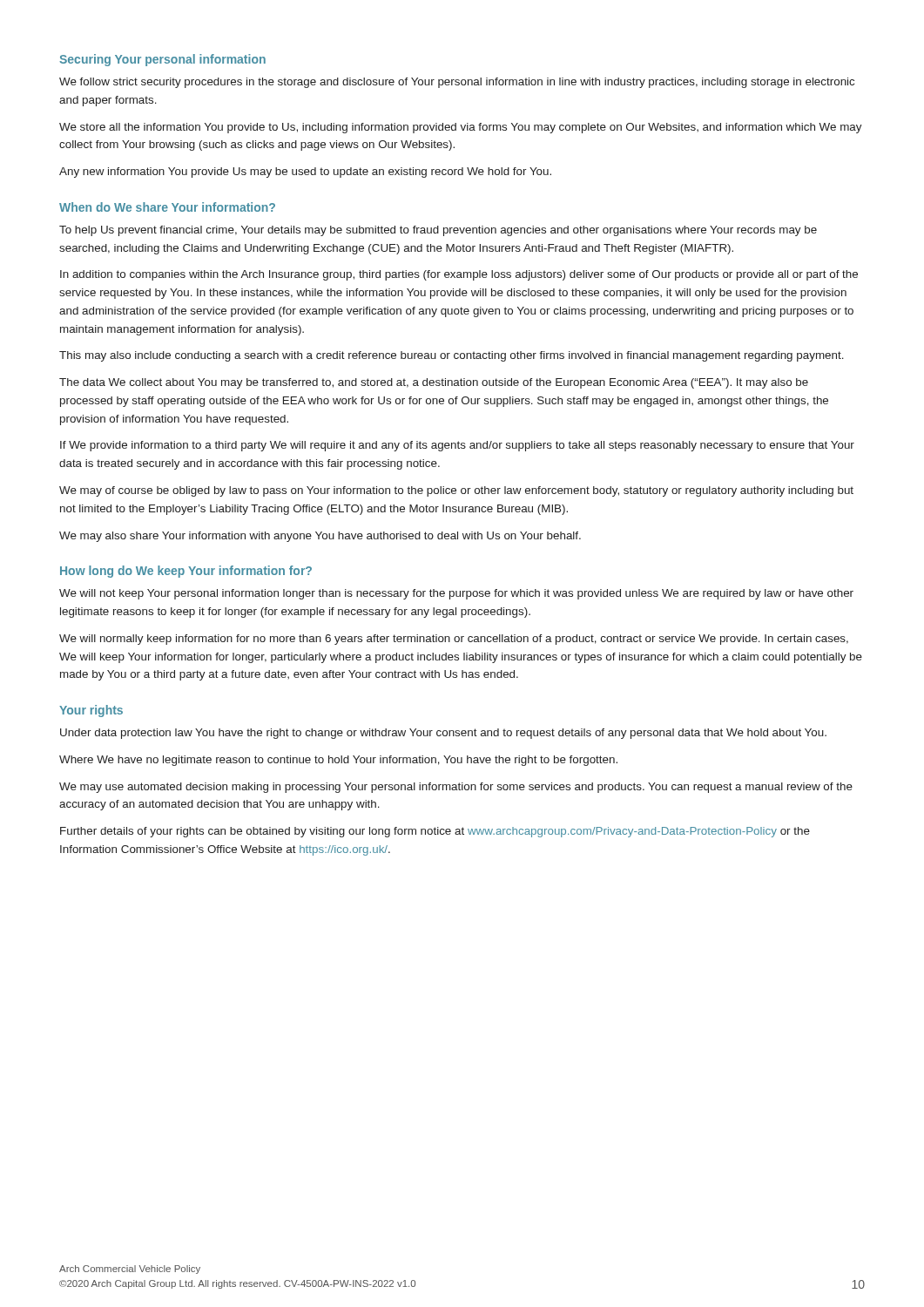The image size is (924, 1307).
Task: Locate the text block with the text "We may also"
Action: pos(320,535)
